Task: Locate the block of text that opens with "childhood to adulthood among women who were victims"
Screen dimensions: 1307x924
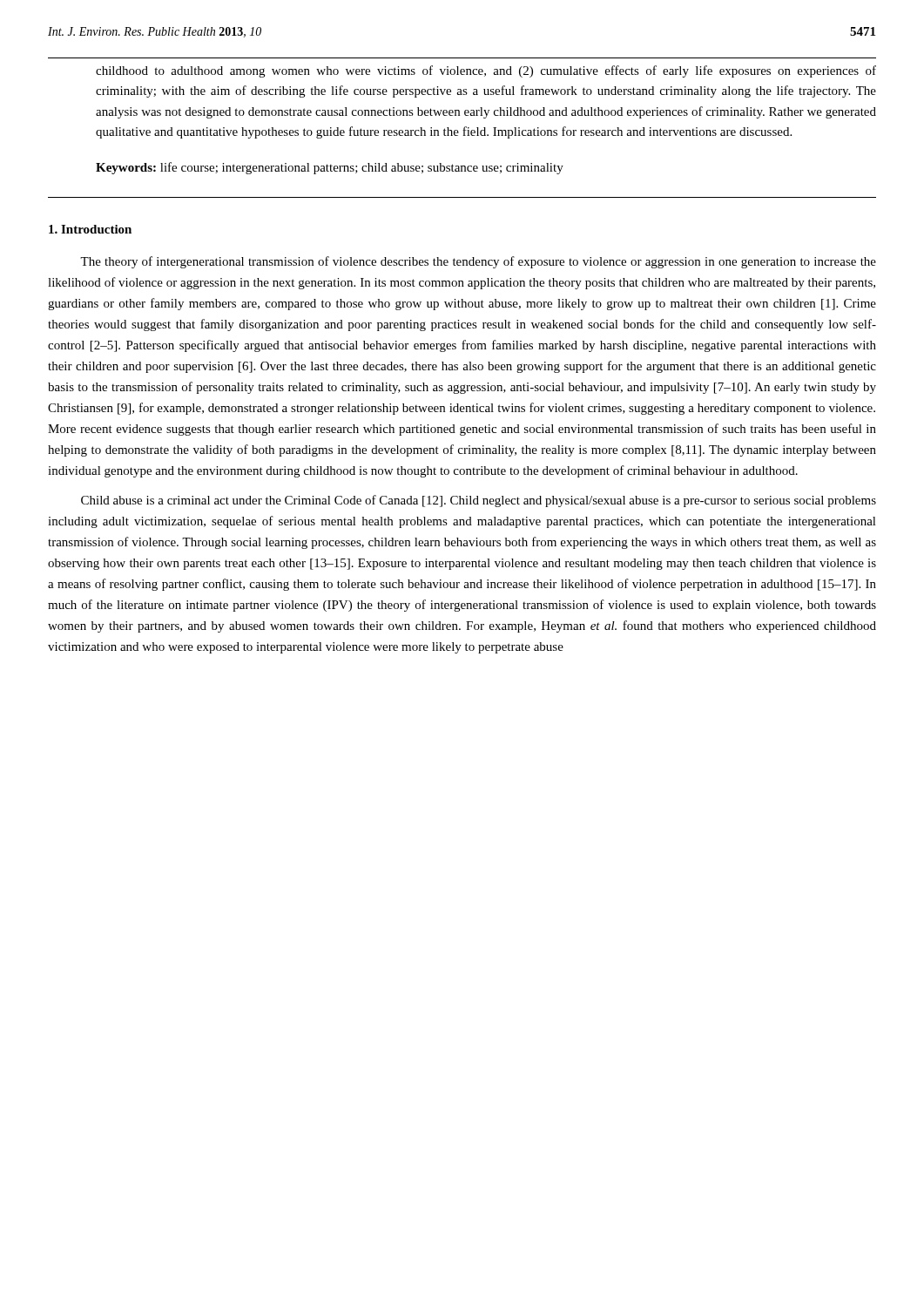Action: 486,101
